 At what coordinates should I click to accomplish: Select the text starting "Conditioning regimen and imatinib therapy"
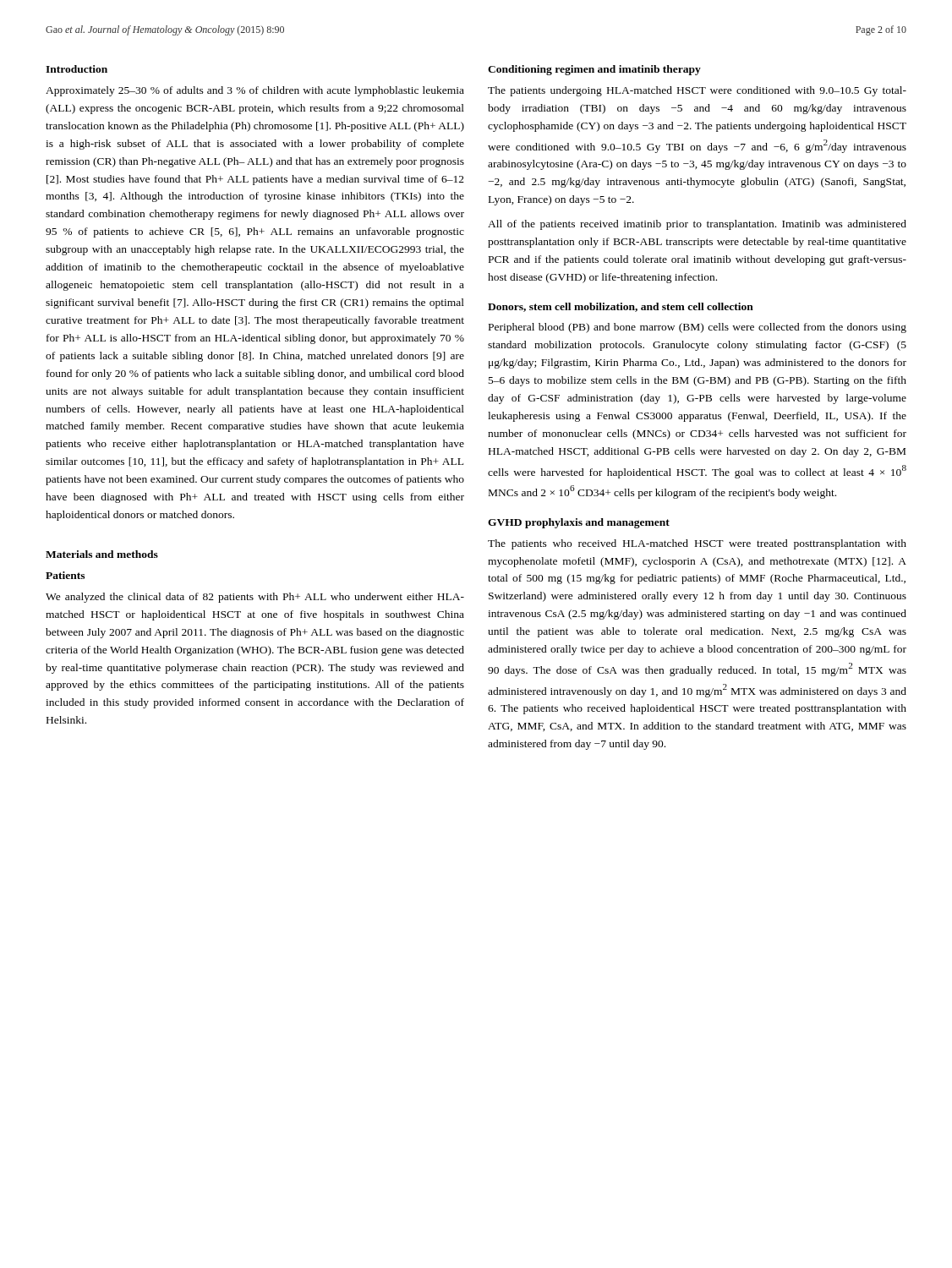[697, 70]
